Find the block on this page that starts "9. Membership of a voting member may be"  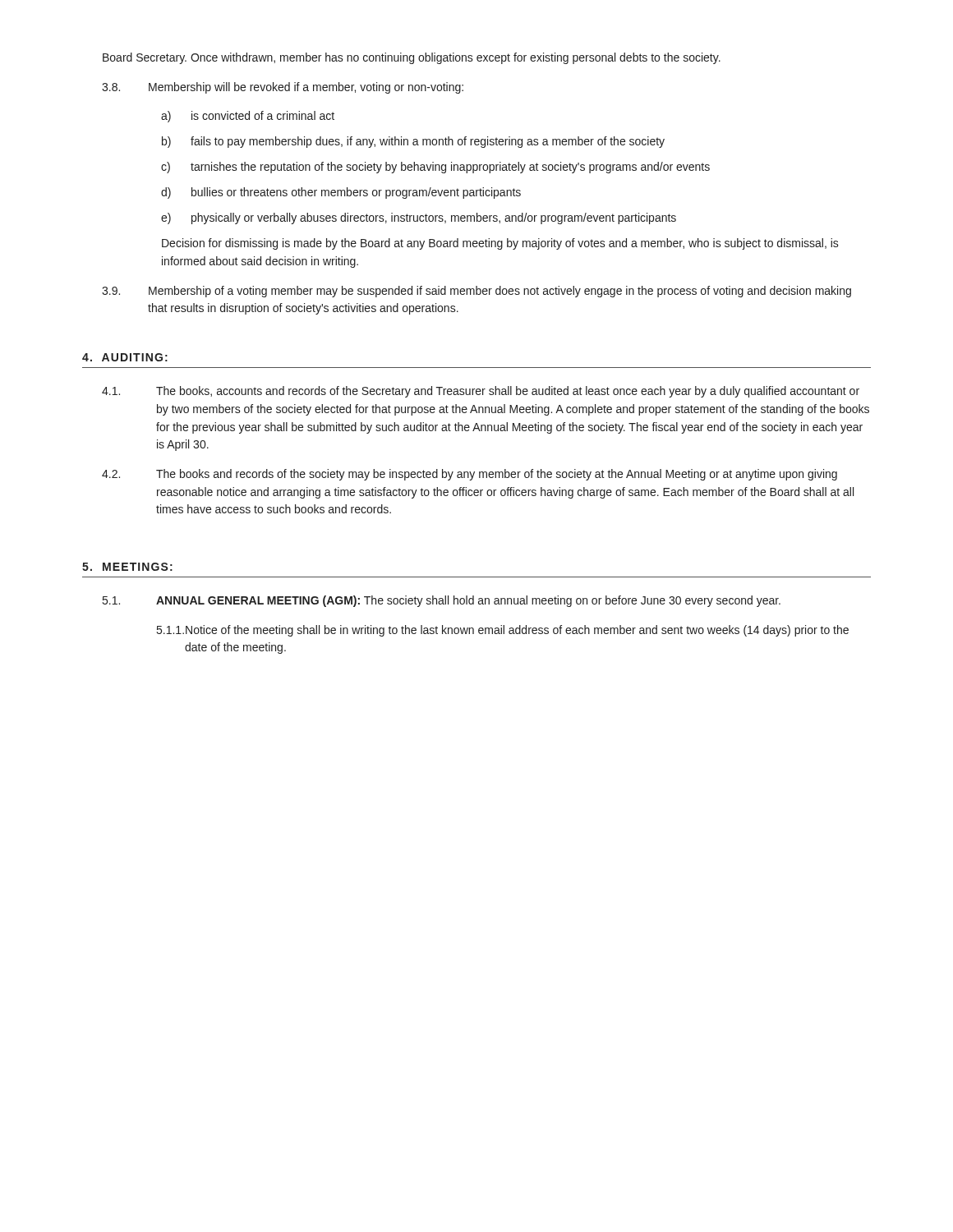pyautogui.click(x=476, y=300)
